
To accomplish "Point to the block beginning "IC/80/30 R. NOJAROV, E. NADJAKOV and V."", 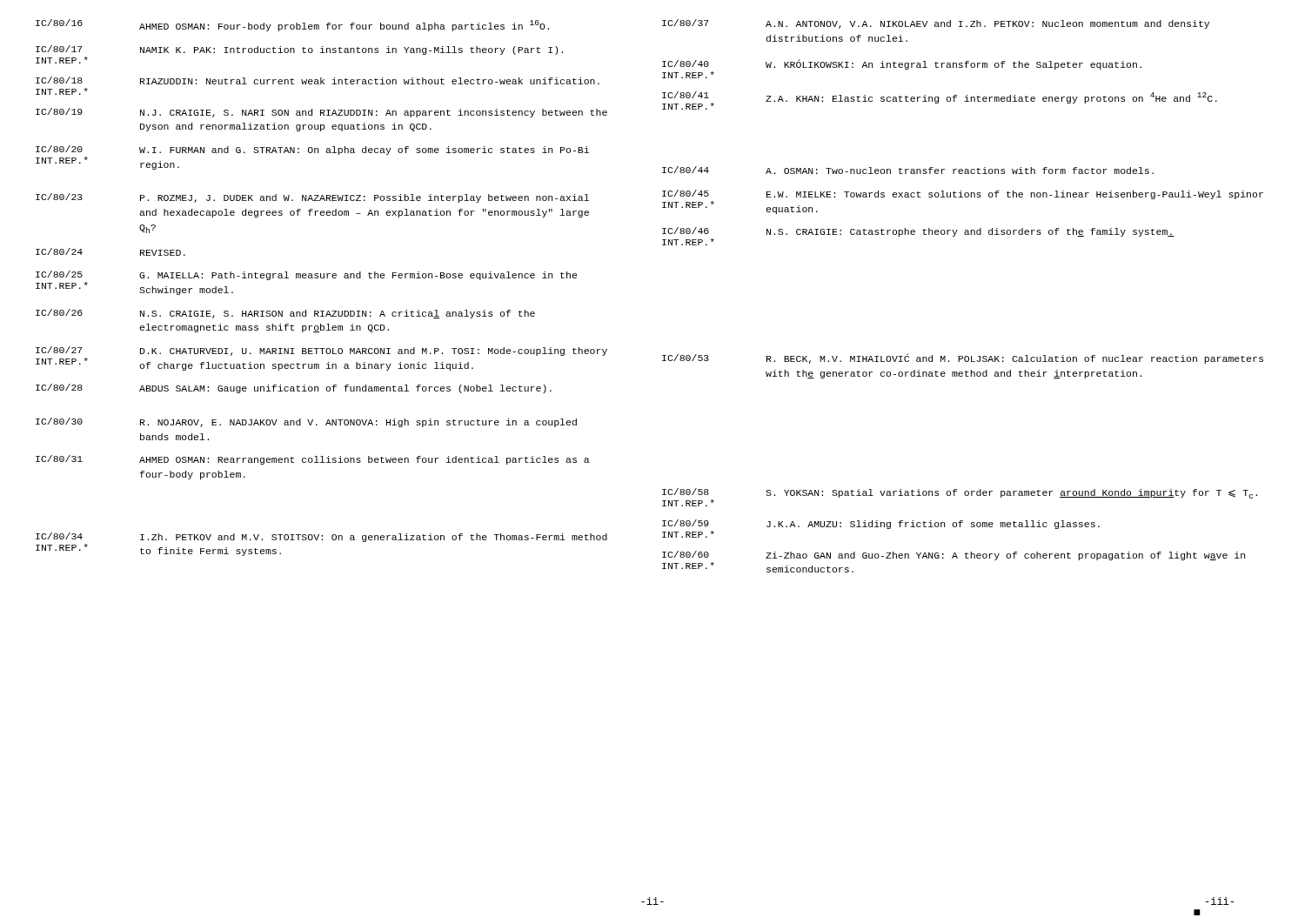I will tap(322, 430).
